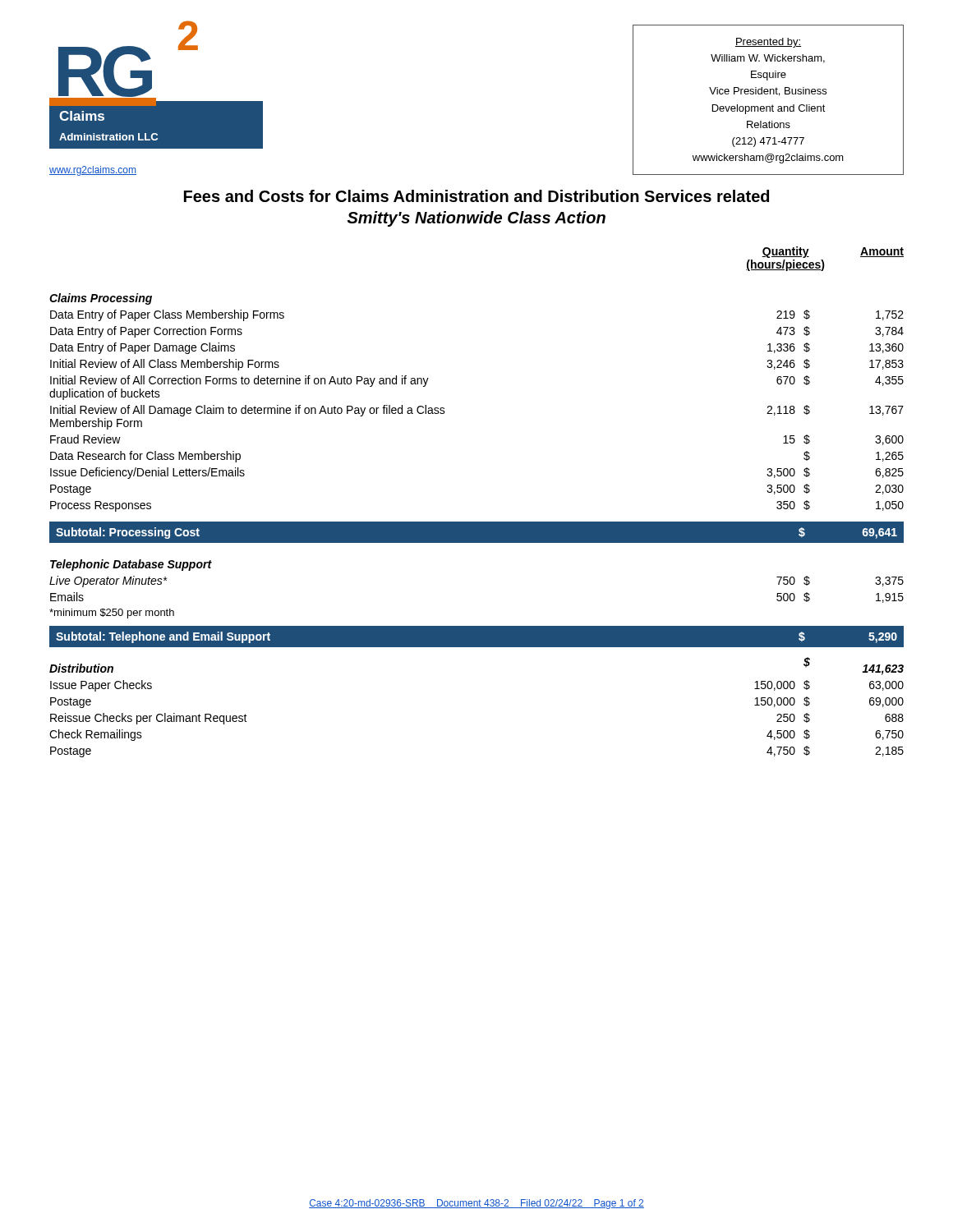
Task: Select the block starting "Quantity (hours/pieces) Amount"
Action: click(x=825, y=258)
